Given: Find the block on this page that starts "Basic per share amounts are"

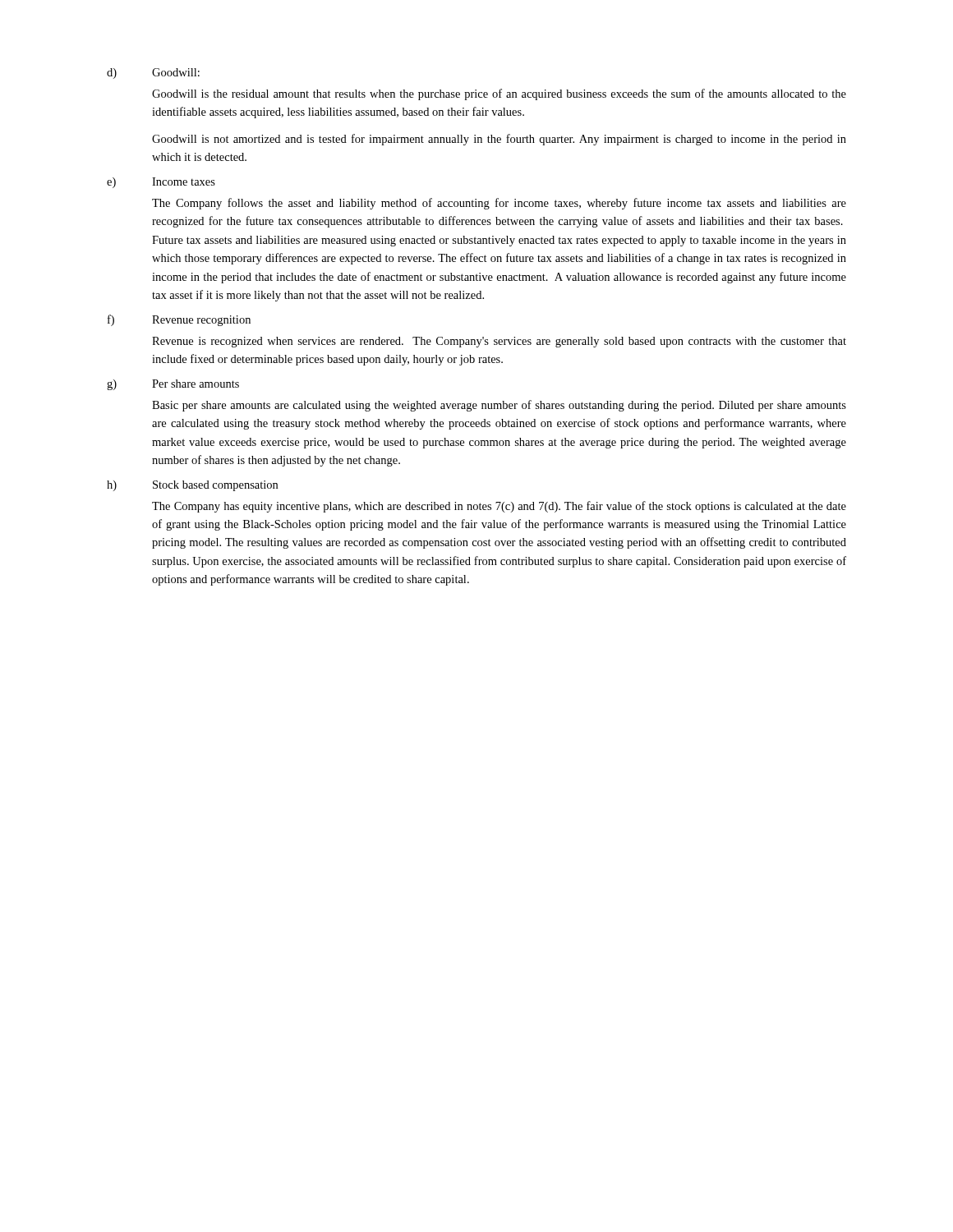Looking at the screenshot, I should coord(499,432).
